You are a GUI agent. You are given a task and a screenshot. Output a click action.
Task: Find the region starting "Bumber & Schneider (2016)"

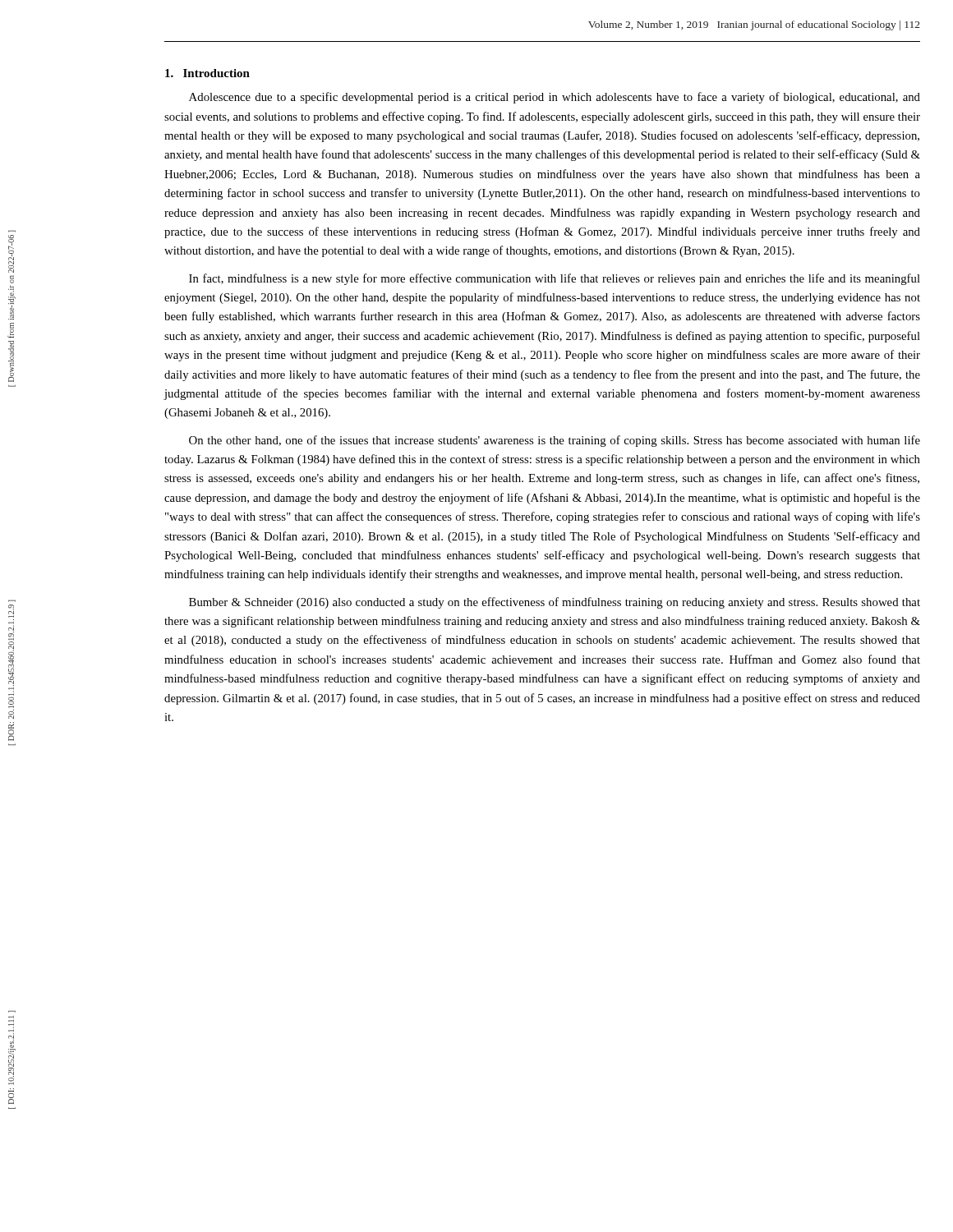542,659
